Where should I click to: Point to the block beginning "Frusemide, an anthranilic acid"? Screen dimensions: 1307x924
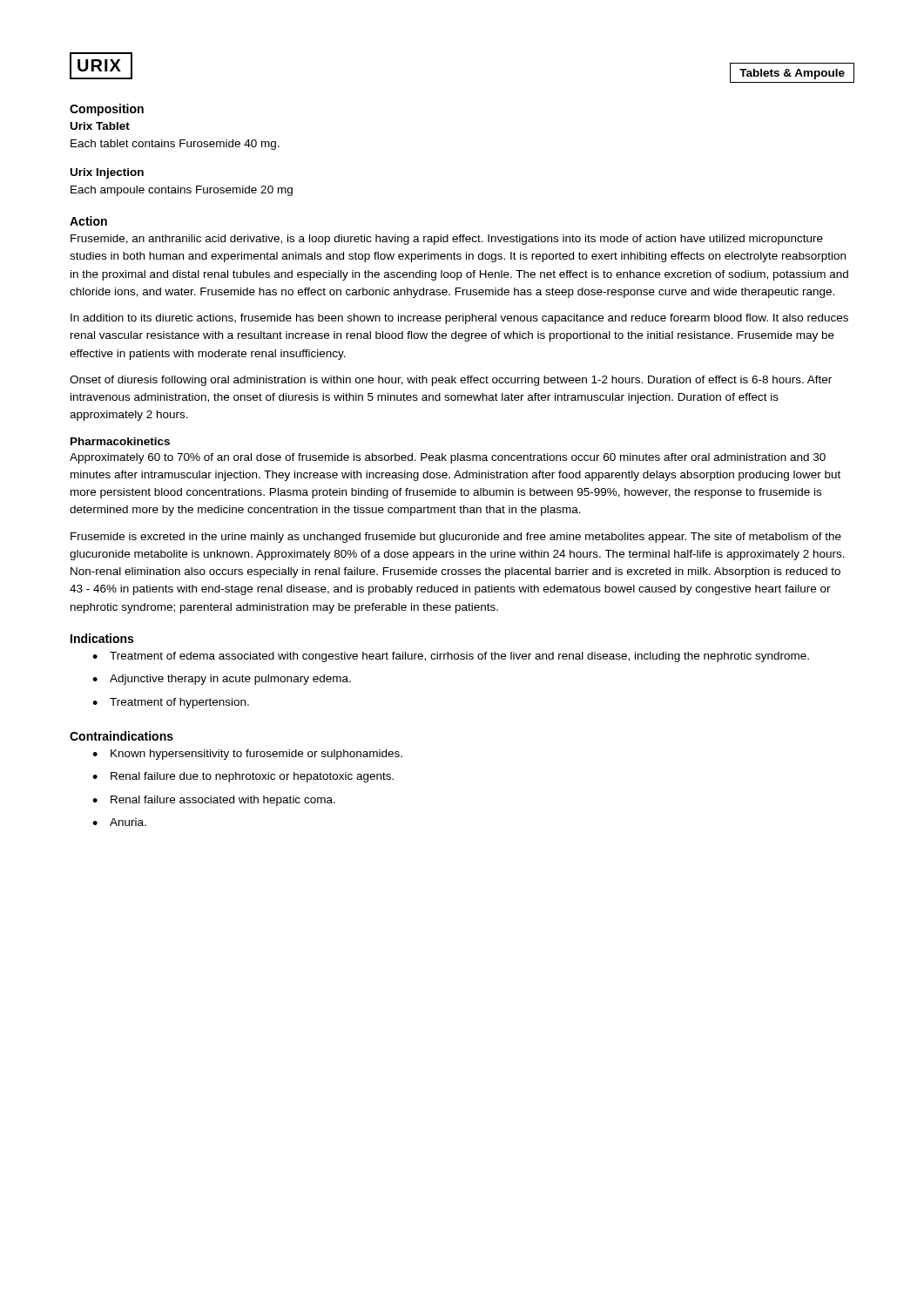click(x=459, y=265)
